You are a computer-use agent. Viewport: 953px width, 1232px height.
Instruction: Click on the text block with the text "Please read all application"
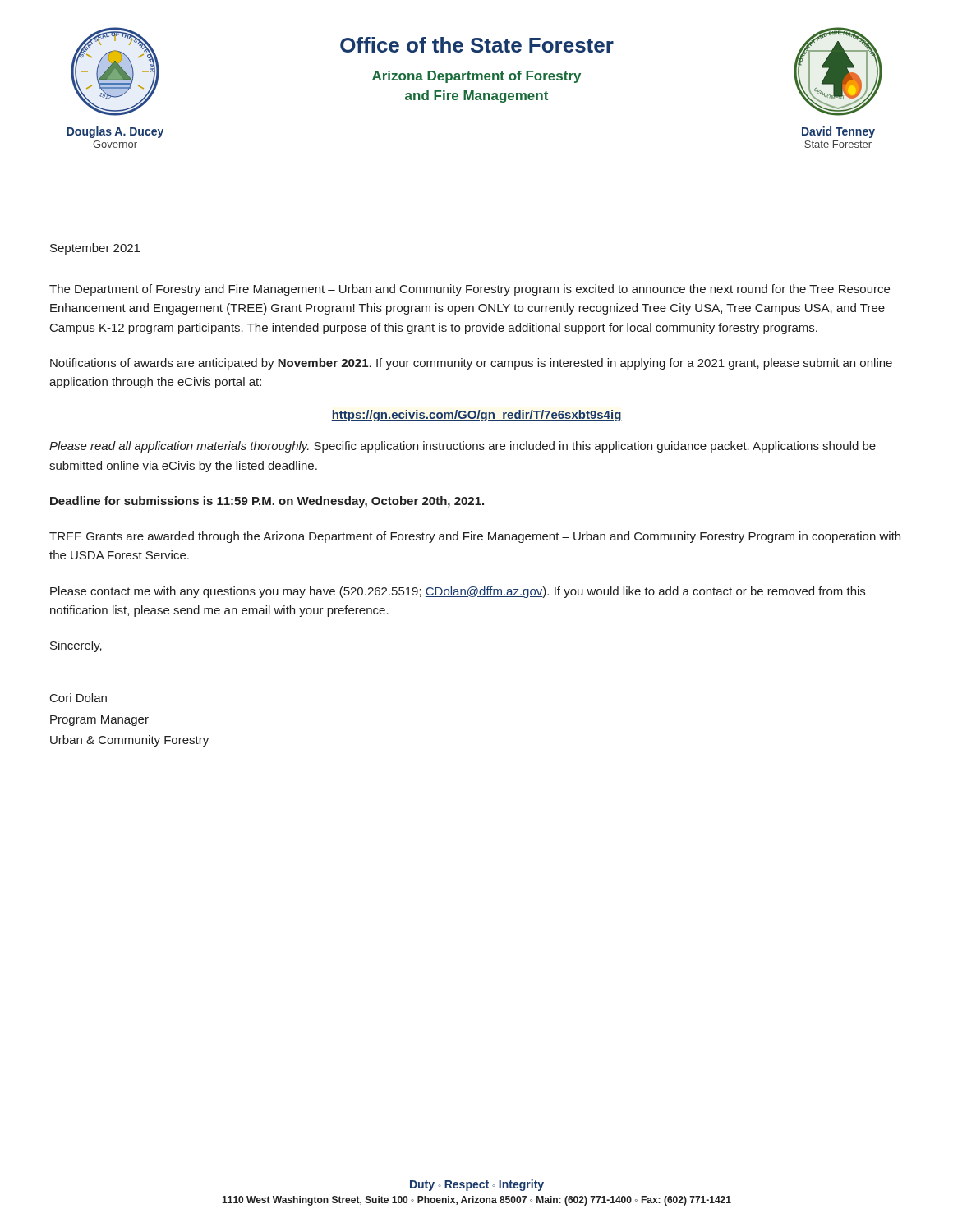point(463,455)
